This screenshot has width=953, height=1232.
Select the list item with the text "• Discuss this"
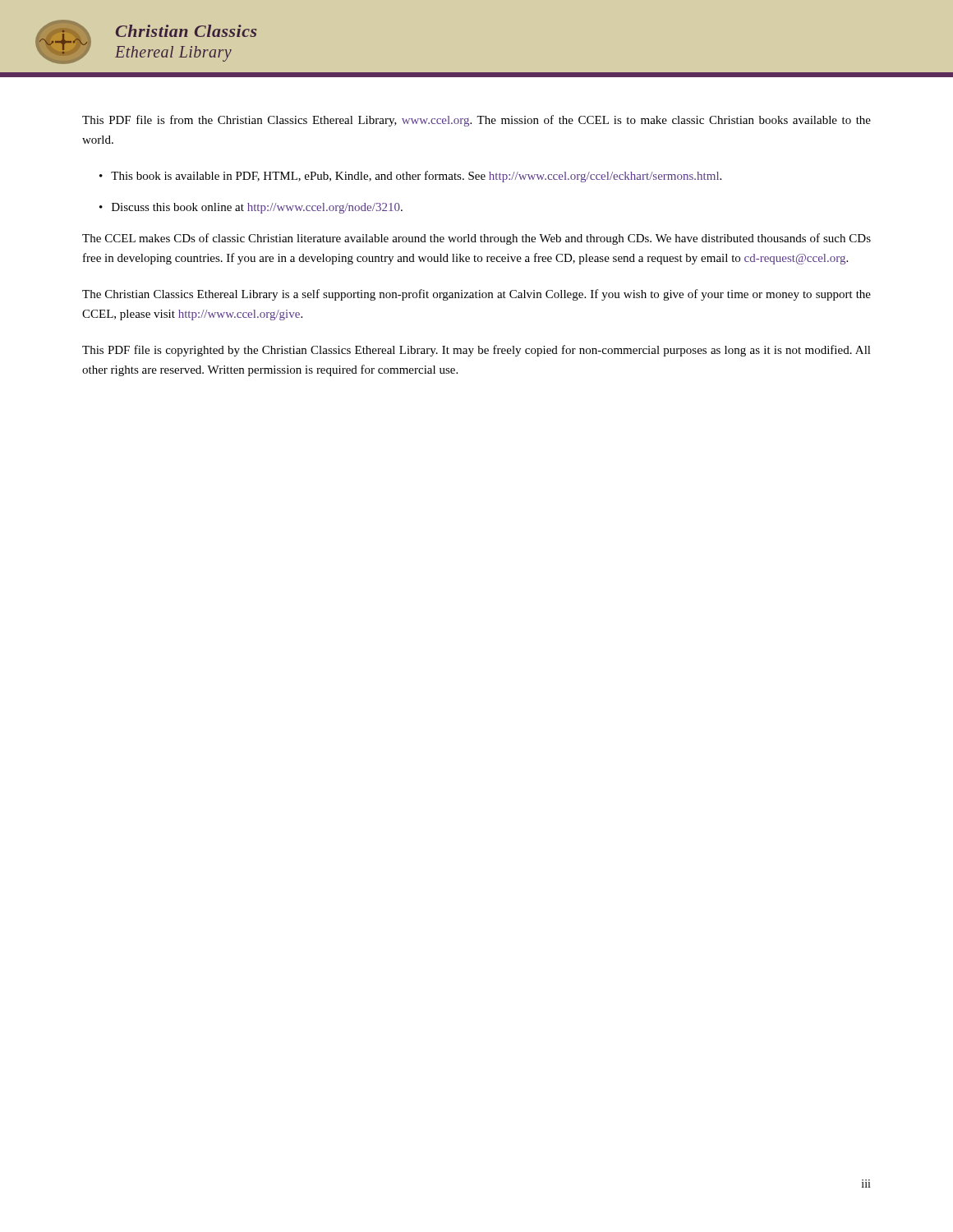pyautogui.click(x=251, y=208)
